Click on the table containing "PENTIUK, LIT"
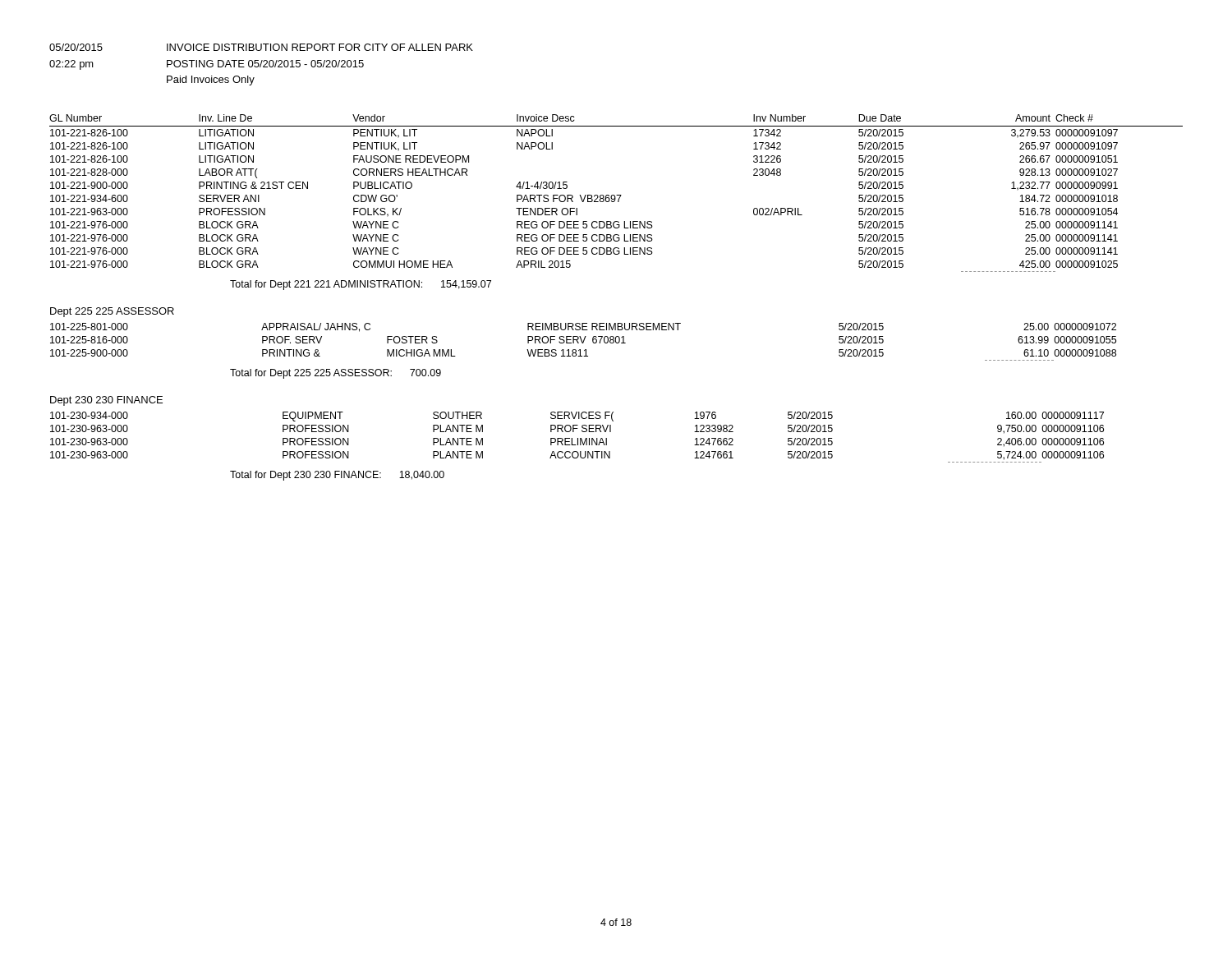The height and width of the screenshot is (953, 1232). 616,191
